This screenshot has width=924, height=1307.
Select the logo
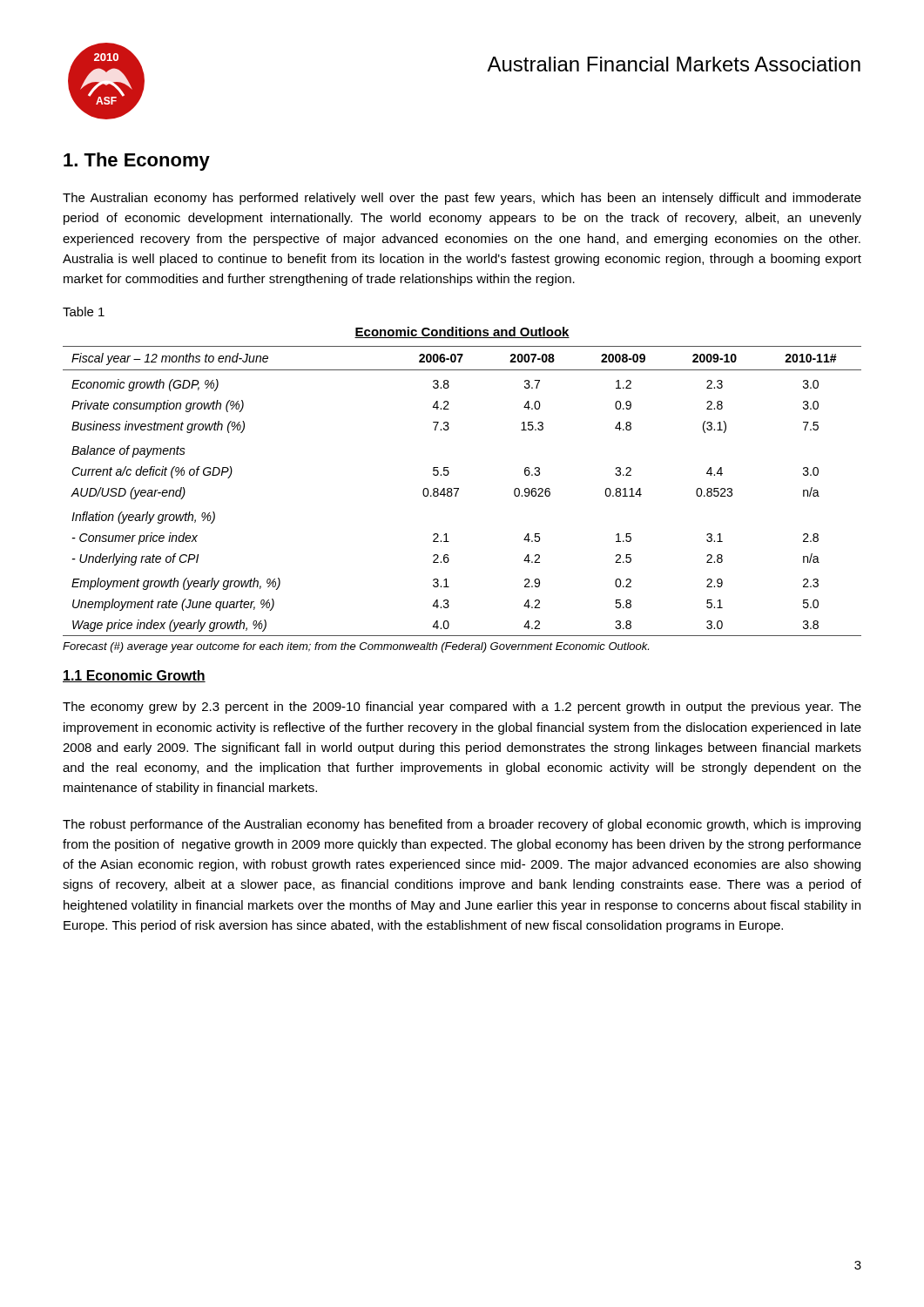111,82
